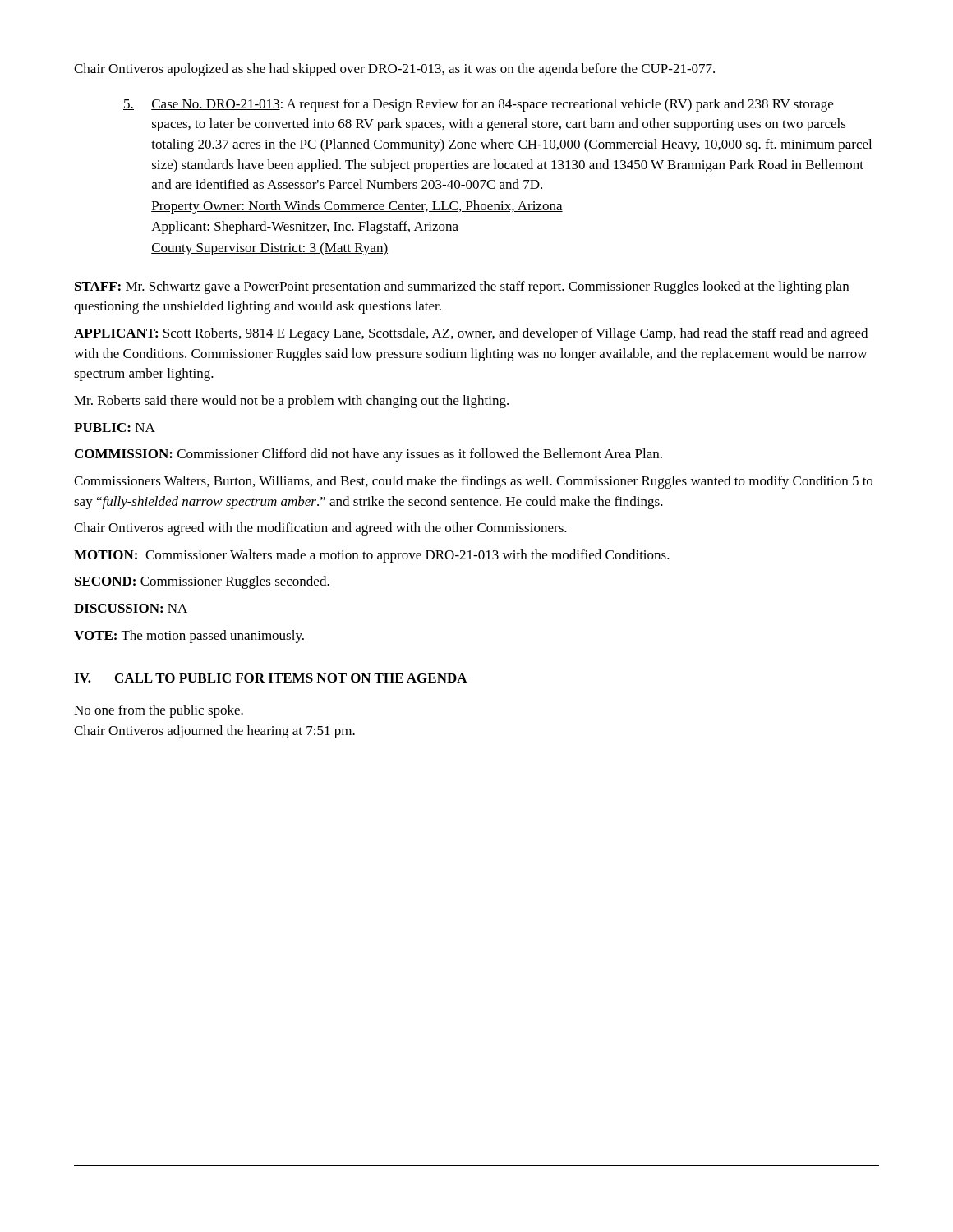
Task: Point to "SECOND: Commissioner Ruggles seconded."
Action: pyautogui.click(x=202, y=582)
